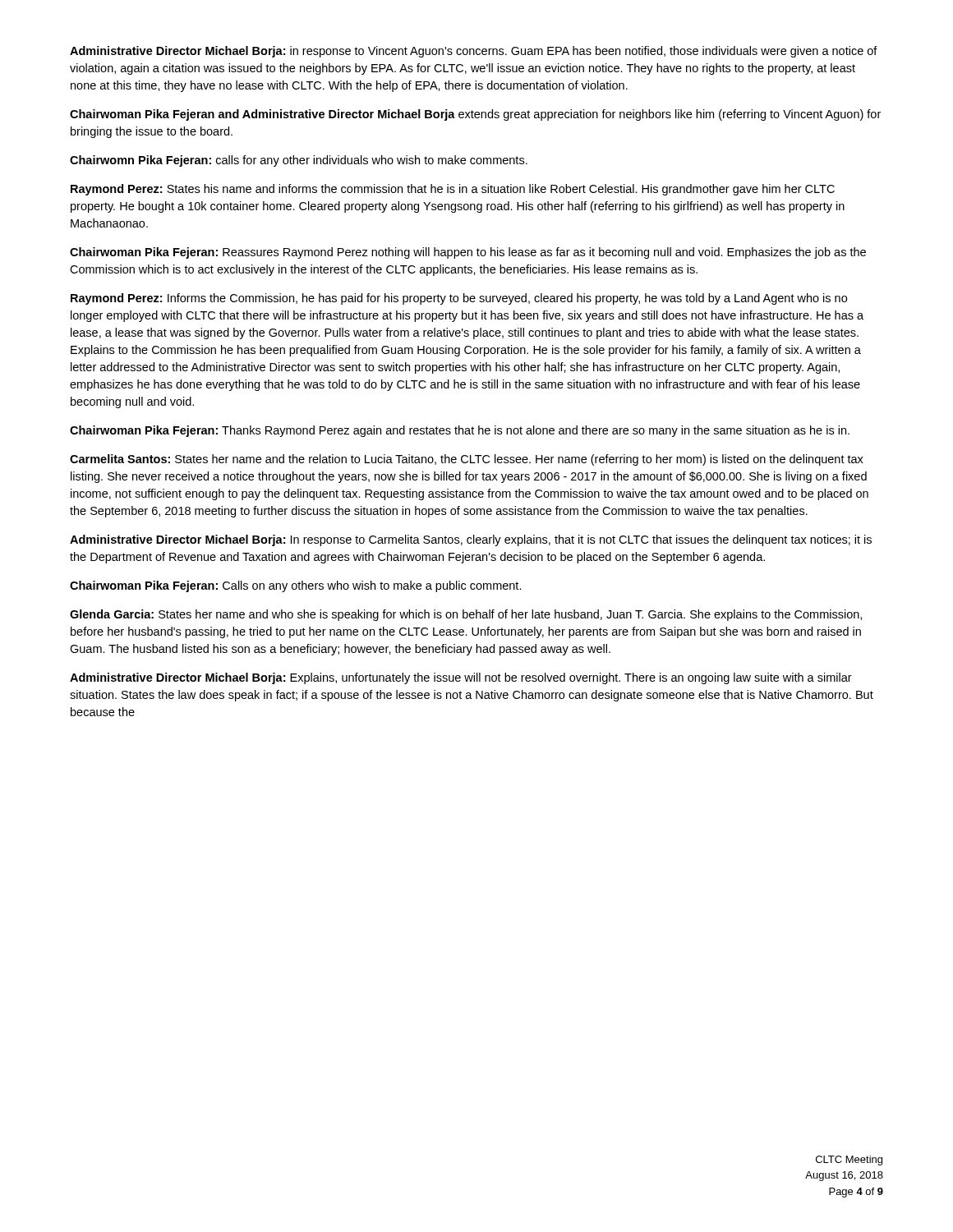The height and width of the screenshot is (1232, 953).
Task: Locate the text block that reads "Chairwoman Pika Fejeran and Administrative"
Action: [475, 123]
